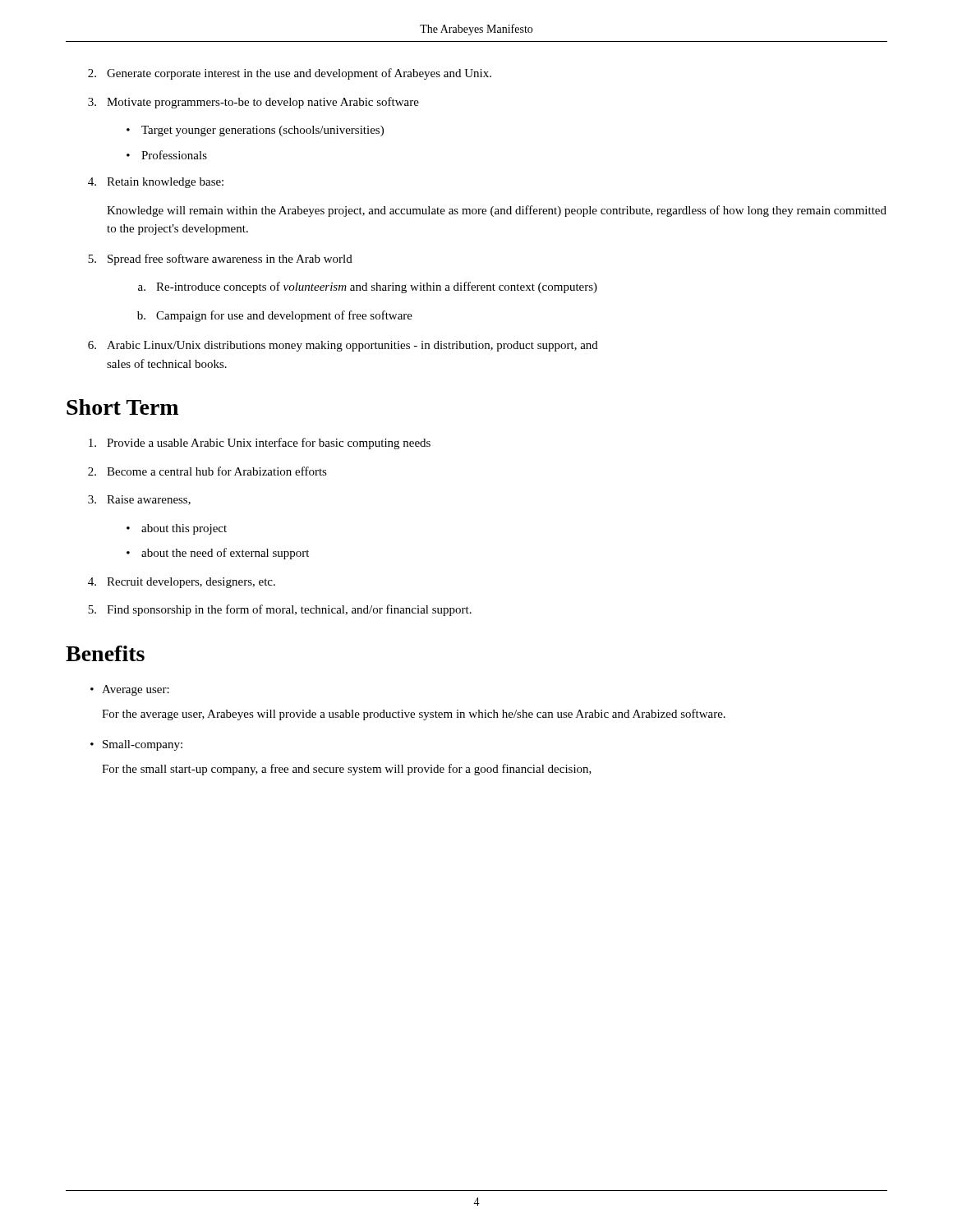Point to the element starting "Provide a usable Arabic Unix"
This screenshot has width=953, height=1232.
[248, 443]
